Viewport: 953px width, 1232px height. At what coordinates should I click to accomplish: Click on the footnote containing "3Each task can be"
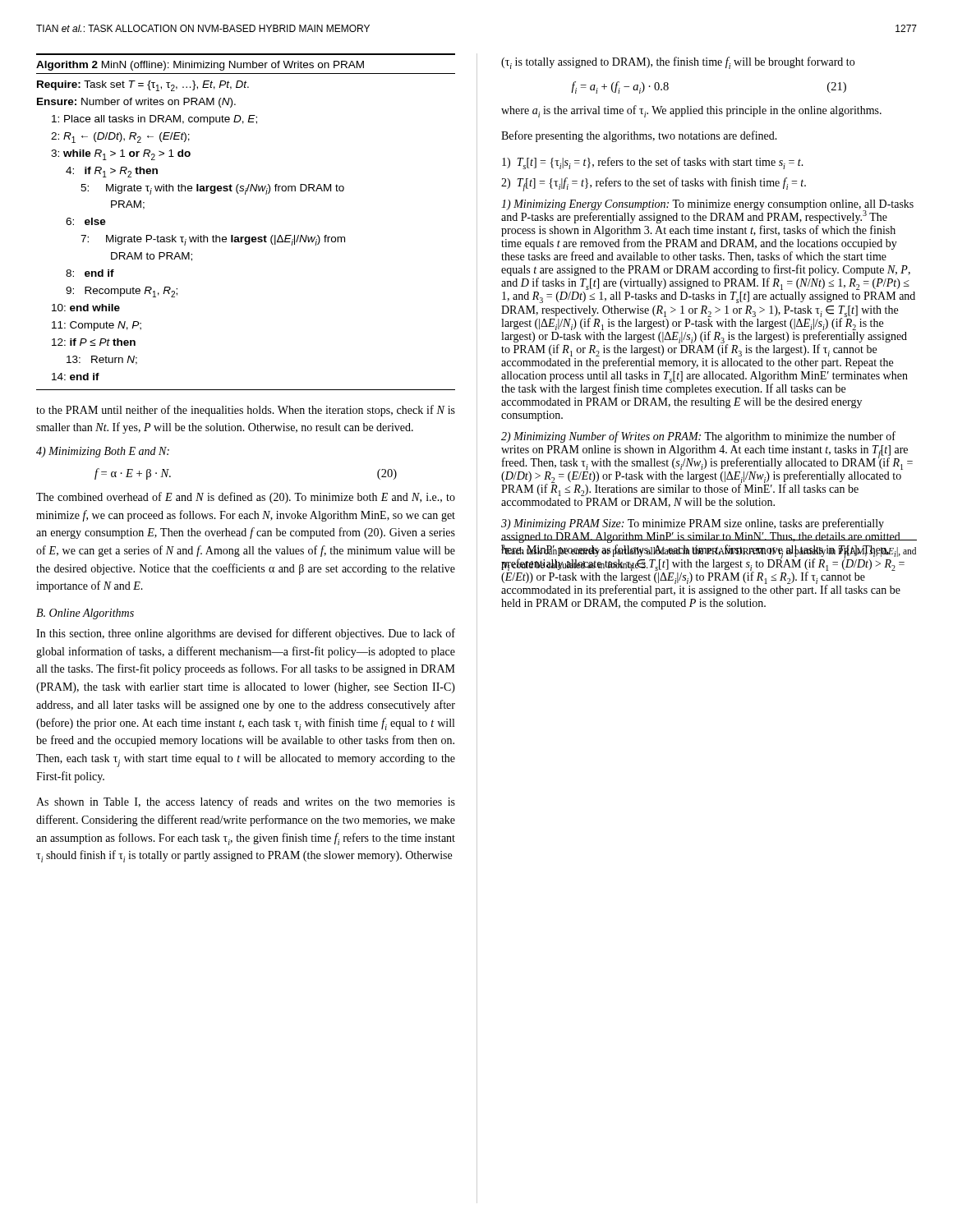pyautogui.click(x=709, y=558)
